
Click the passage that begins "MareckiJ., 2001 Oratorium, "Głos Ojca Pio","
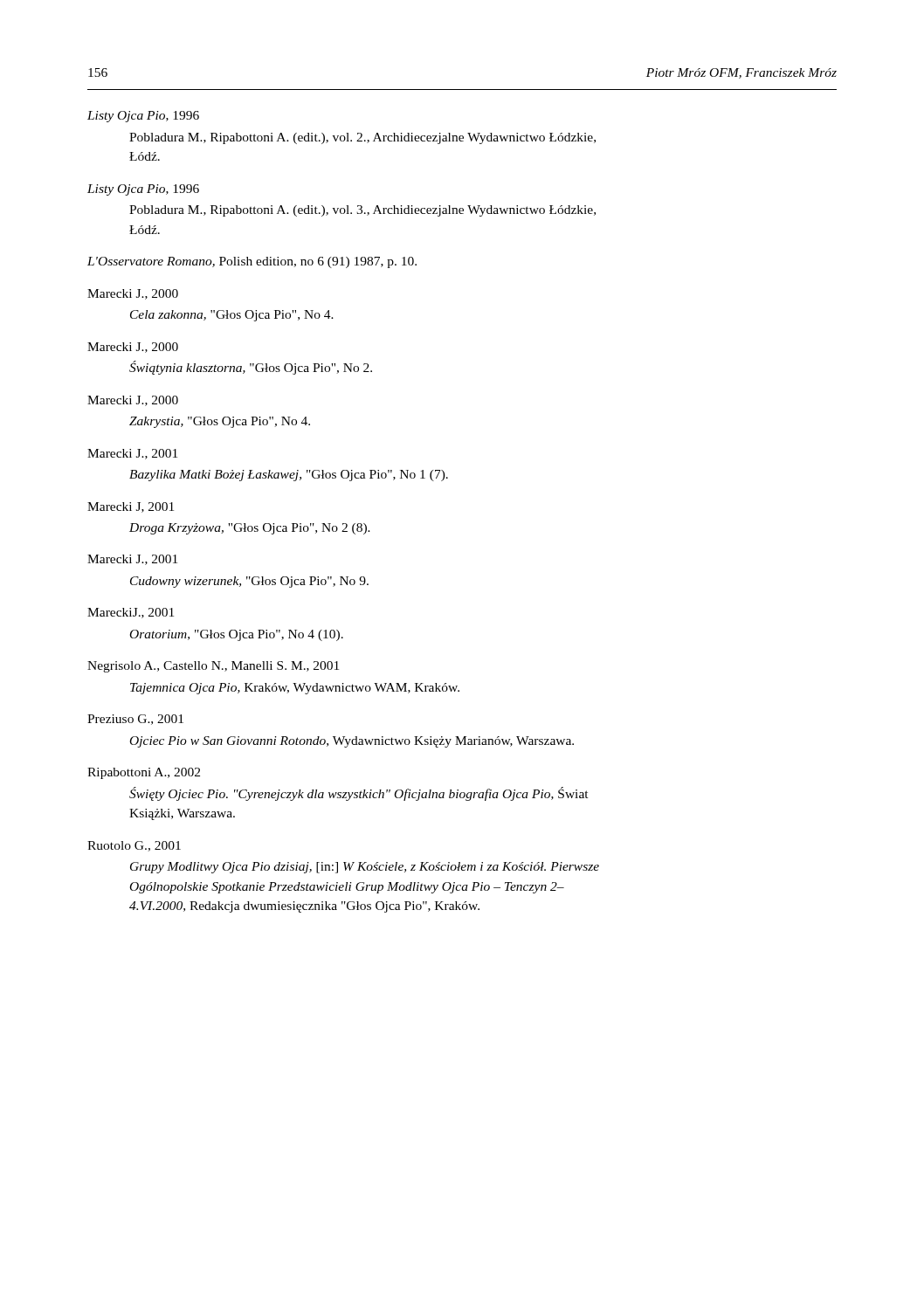(131, 613)
